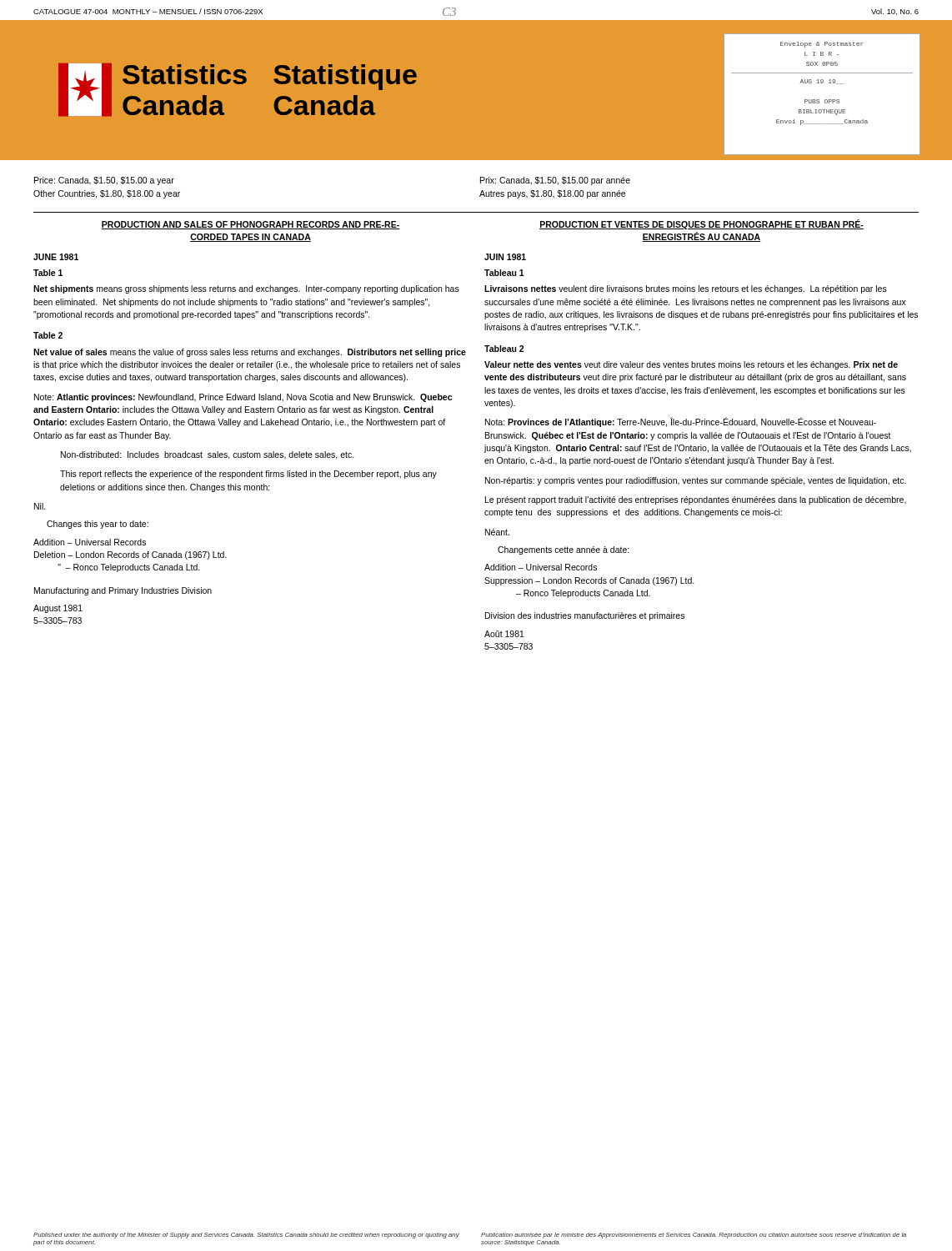Find the block on this page that starts "Note: Atlantic provinces: Newfoundland, Prince Edward"
The height and width of the screenshot is (1251, 952).
point(243,416)
